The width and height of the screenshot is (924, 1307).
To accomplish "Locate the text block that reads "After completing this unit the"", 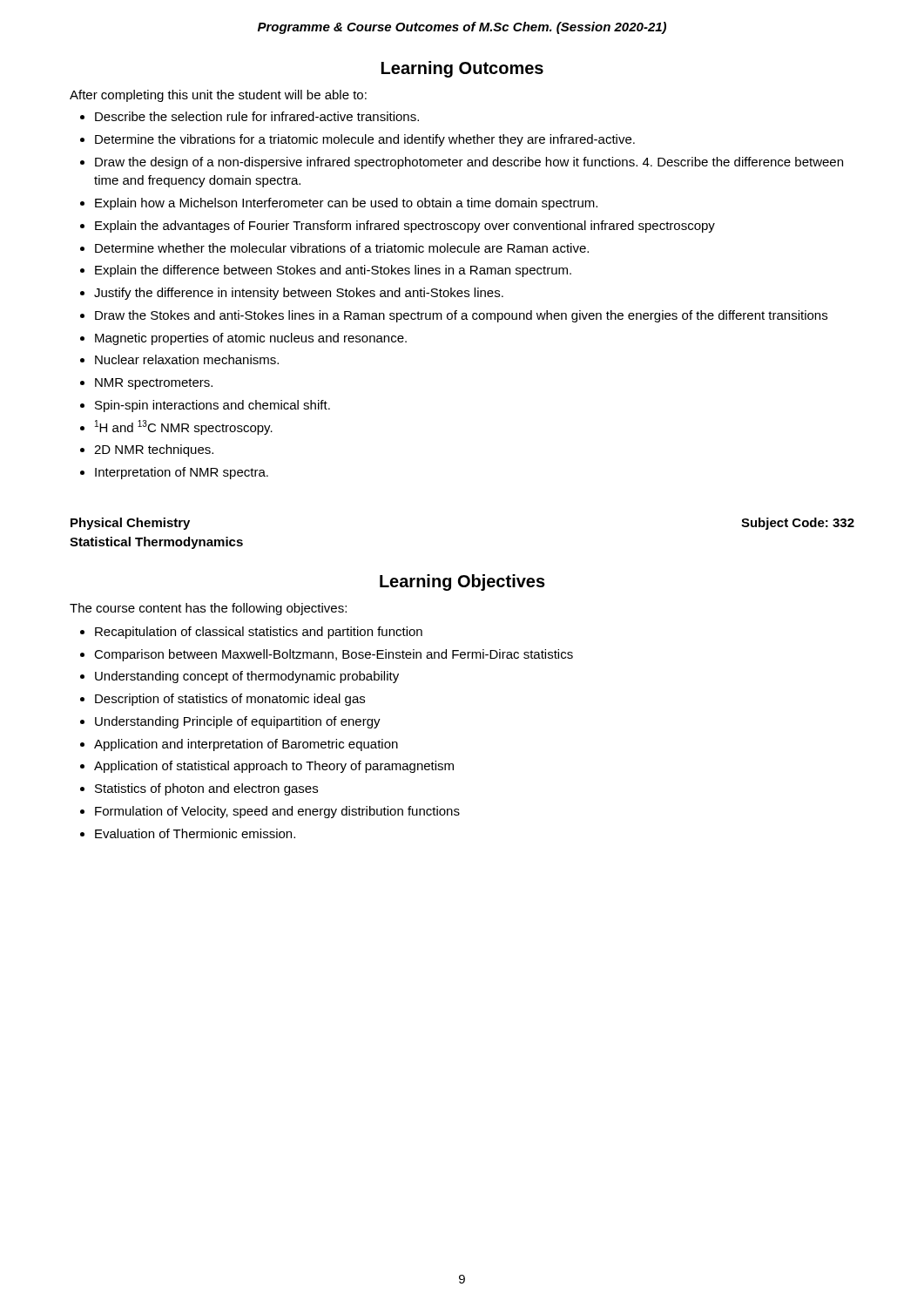I will click(x=219, y=95).
